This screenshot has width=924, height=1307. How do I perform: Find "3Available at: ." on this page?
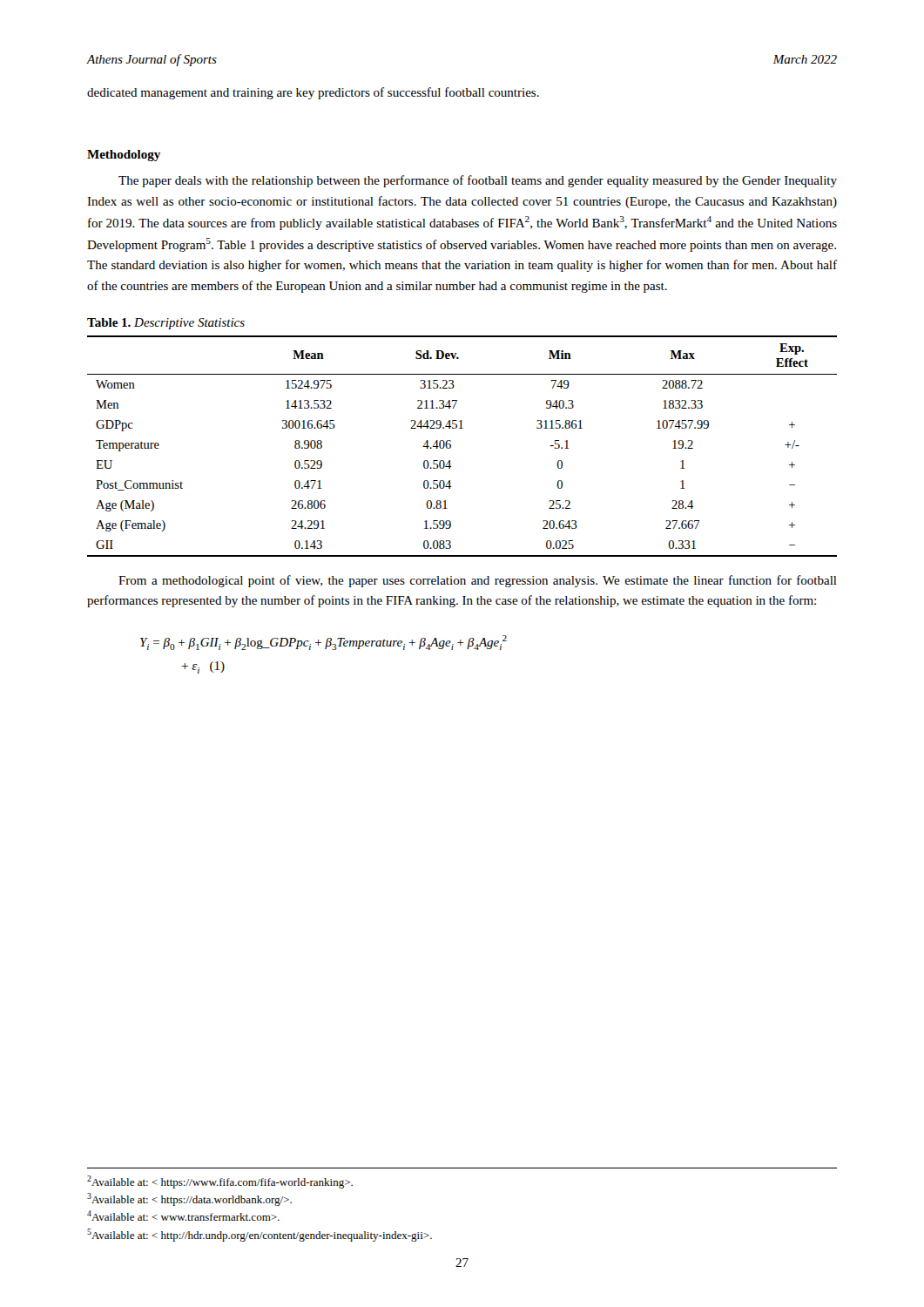(x=190, y=1199)
